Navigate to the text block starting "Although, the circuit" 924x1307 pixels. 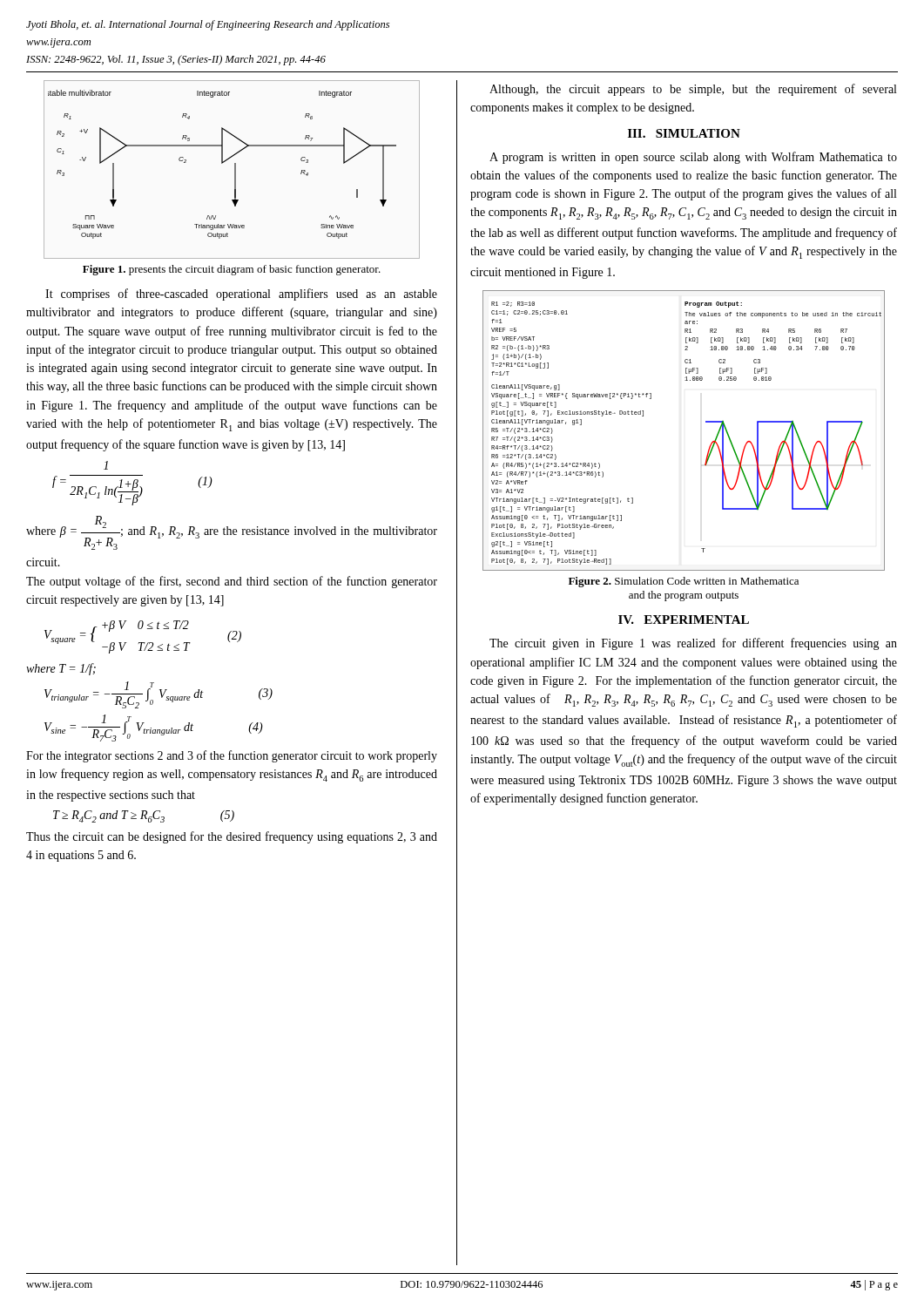pyautogui.click(x=684, y=99)
